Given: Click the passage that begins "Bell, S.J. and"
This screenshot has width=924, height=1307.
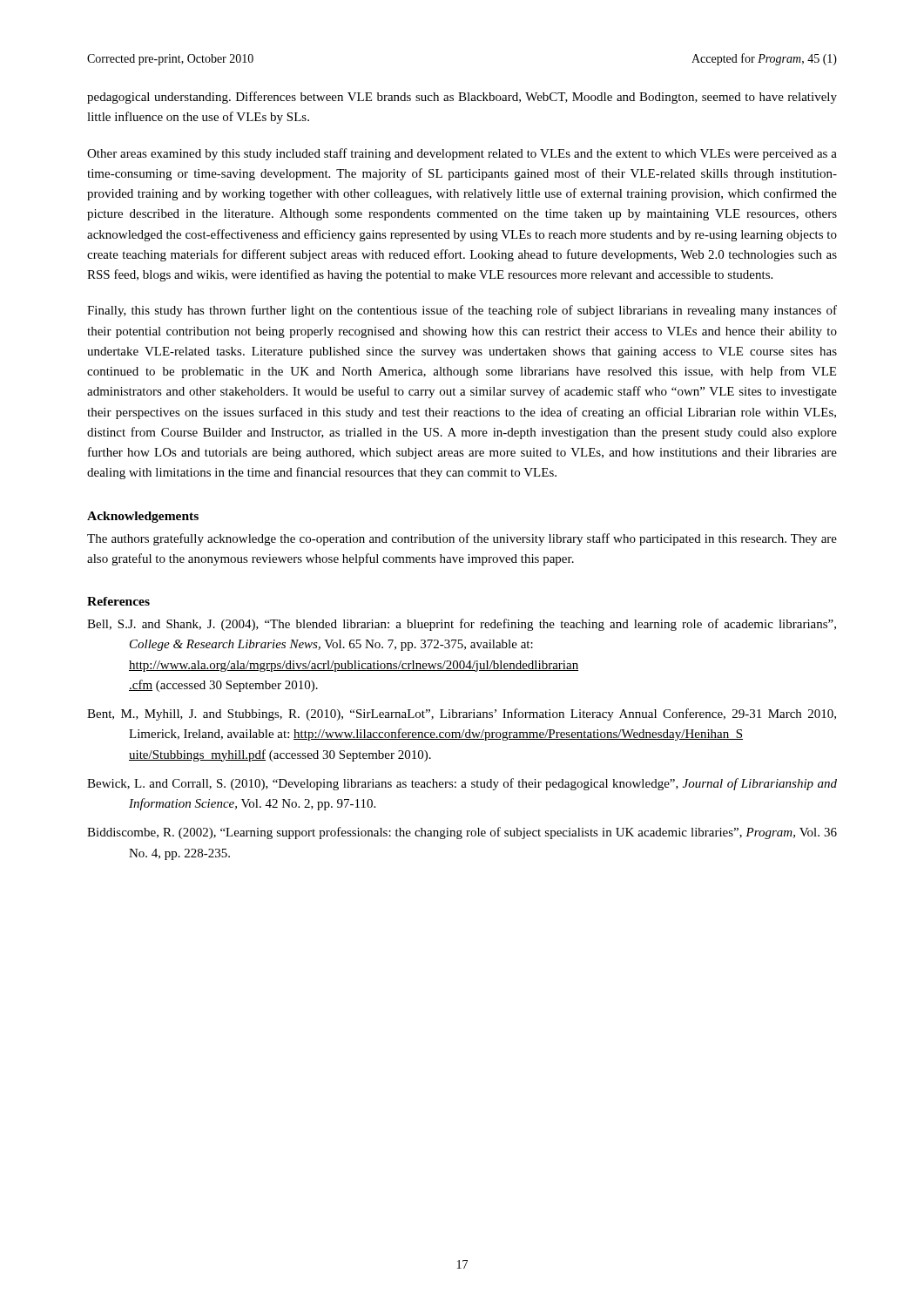Looking at the screenshot, I should point(462,654).
